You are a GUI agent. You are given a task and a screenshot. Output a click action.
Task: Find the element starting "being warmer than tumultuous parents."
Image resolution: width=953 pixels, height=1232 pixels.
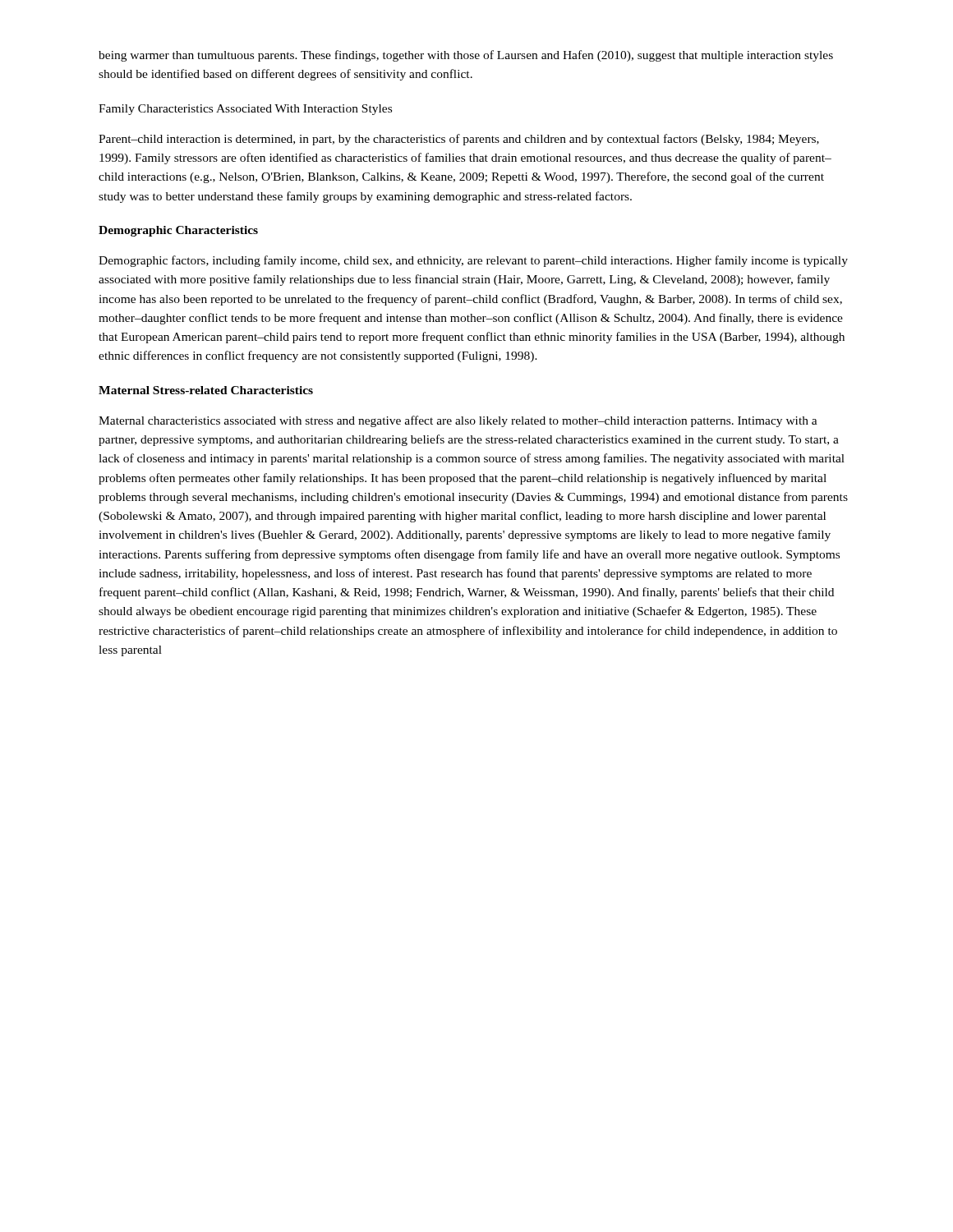point(476,64)
